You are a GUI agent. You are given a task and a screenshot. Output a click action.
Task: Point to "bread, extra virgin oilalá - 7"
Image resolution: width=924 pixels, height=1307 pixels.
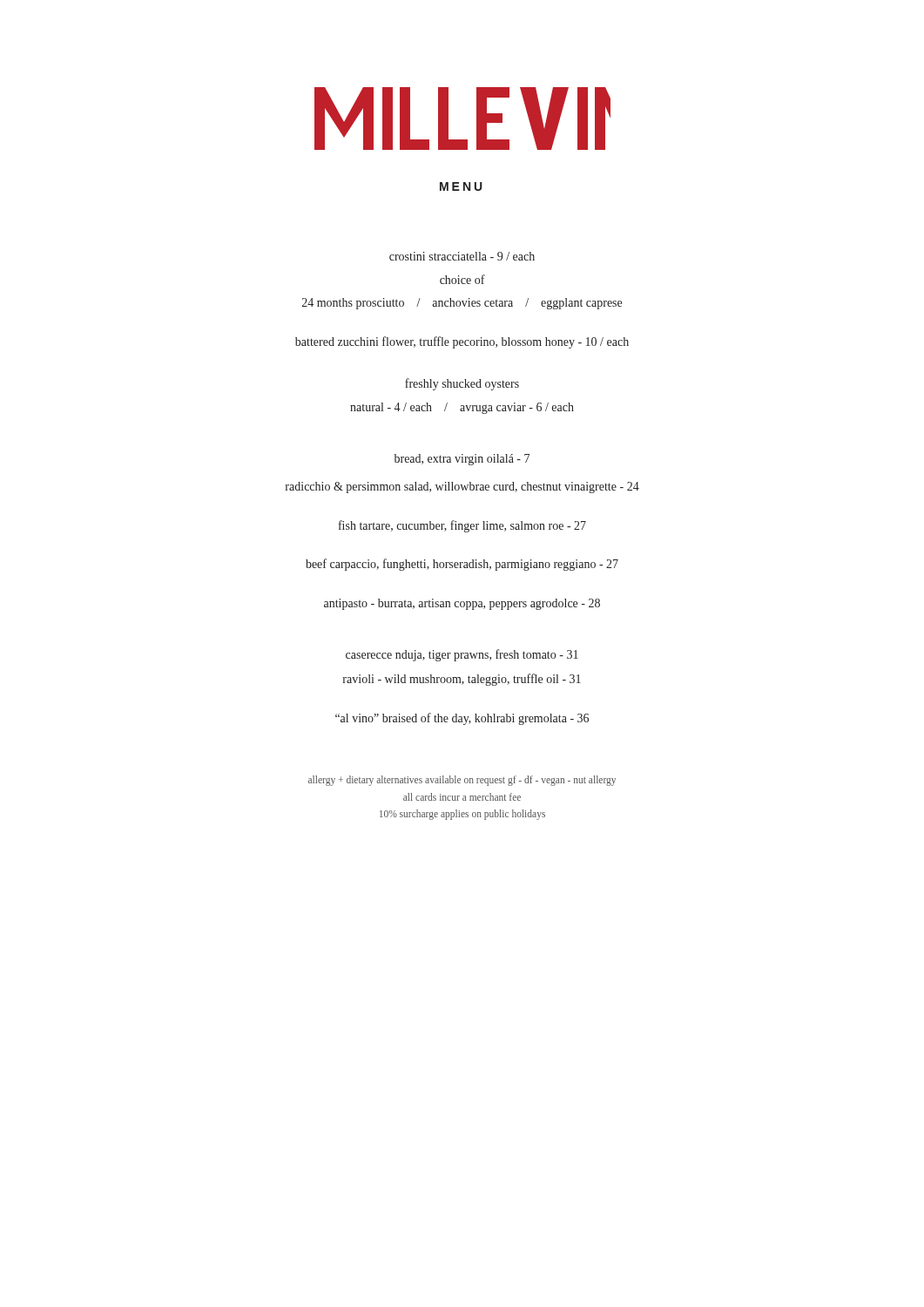(462, 458)
